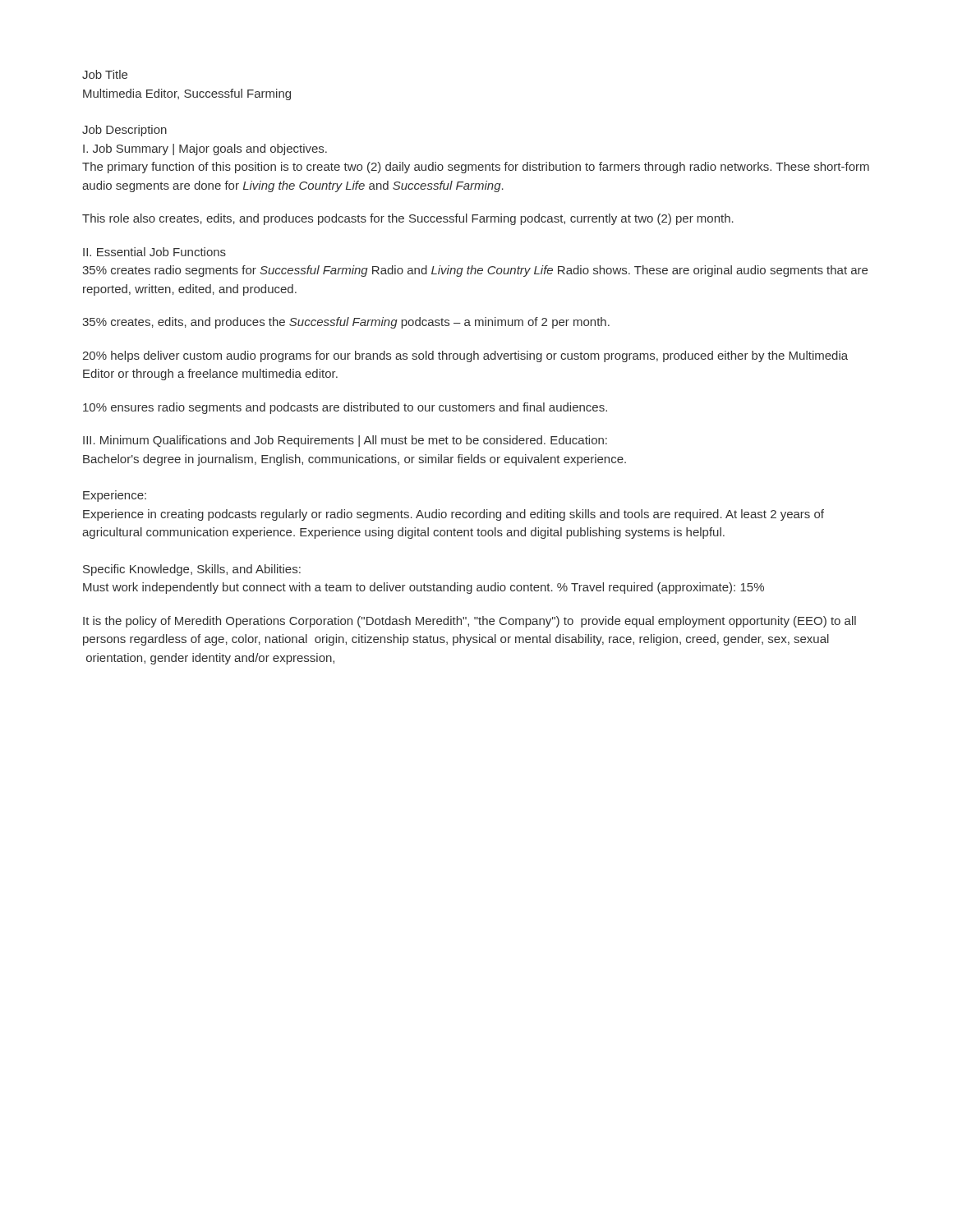Select the passage starting "Multimedia Editor, Successful Farming"
This screenshot has height=1232, width=953.
[187, 93]
